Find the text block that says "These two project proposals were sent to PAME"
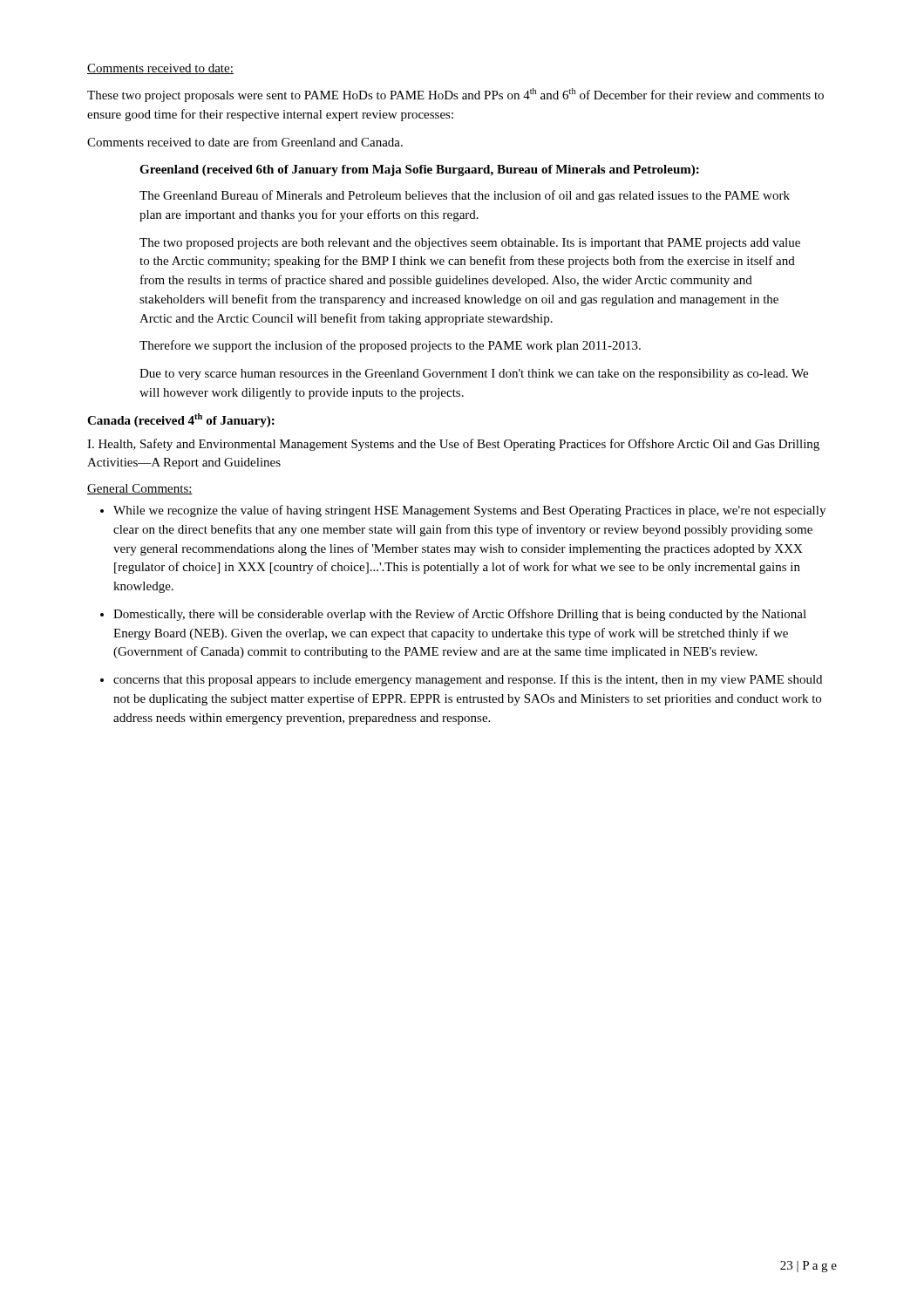Viewport: 924px width, 1308px height. 462,104
